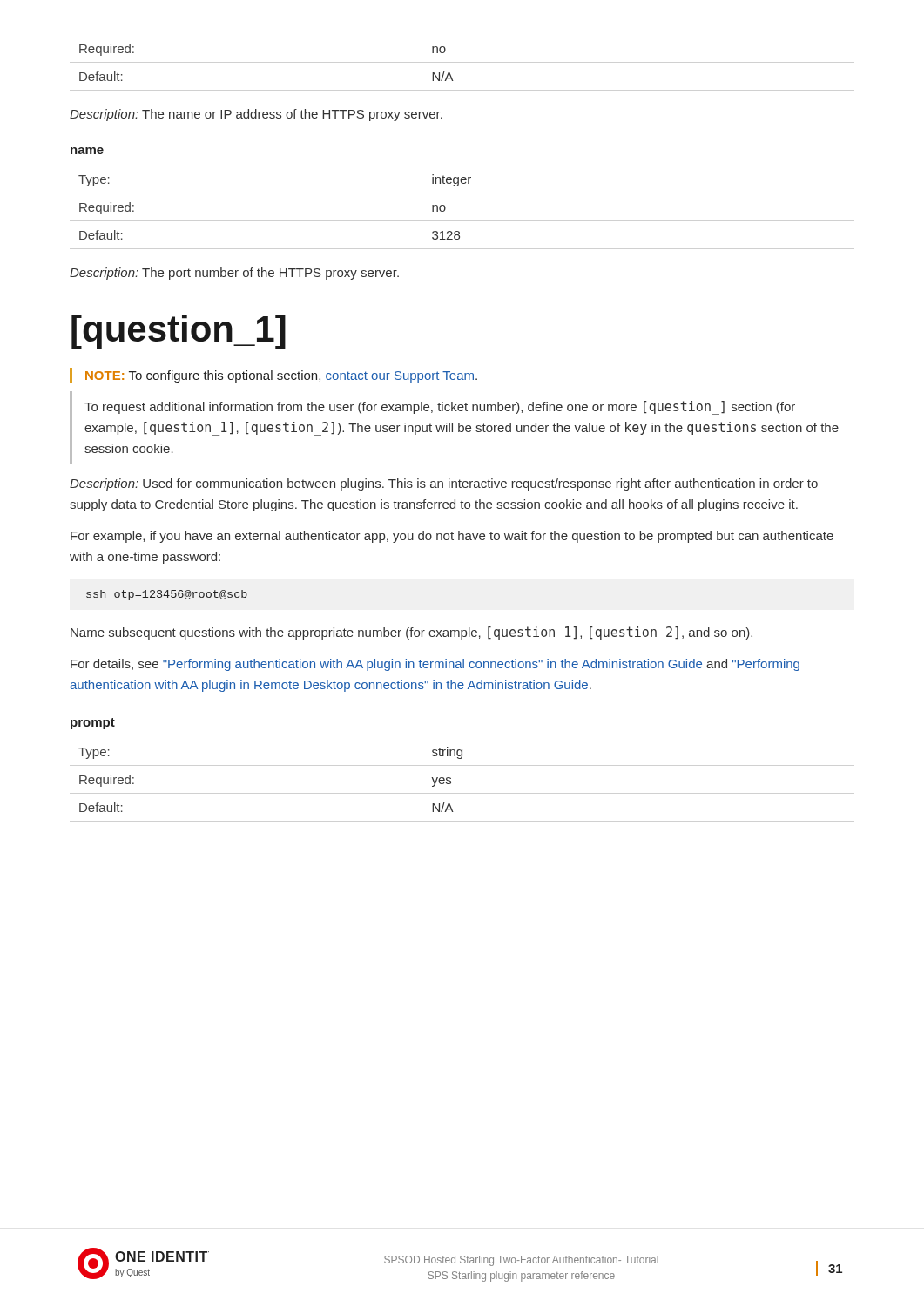Locate the text block that says "NOTE: To configure this optional section, contact"
Screen dimensions: 1307x924
click(281, 375)
